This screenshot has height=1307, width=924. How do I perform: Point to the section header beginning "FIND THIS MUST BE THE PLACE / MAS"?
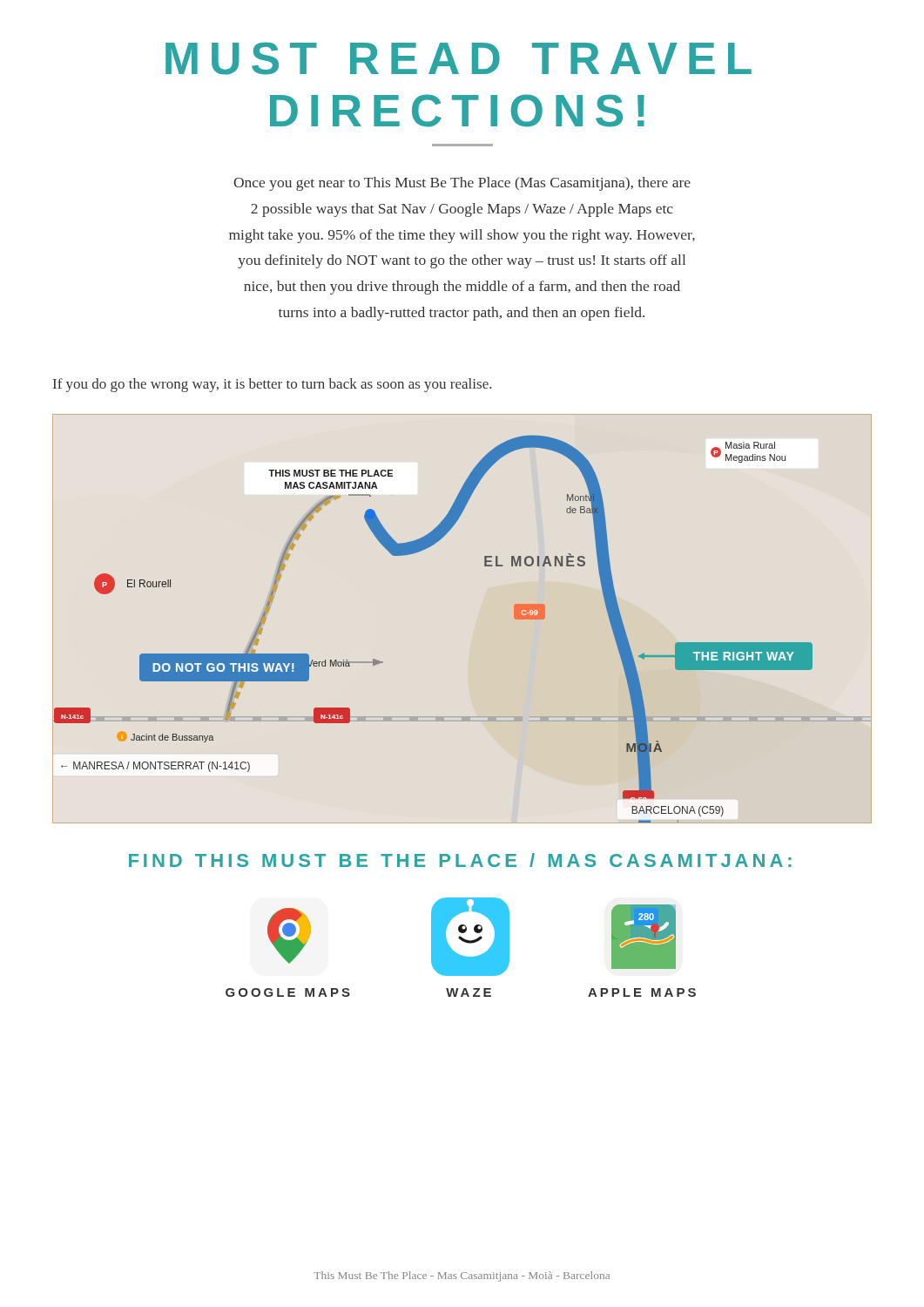(462, 860)
